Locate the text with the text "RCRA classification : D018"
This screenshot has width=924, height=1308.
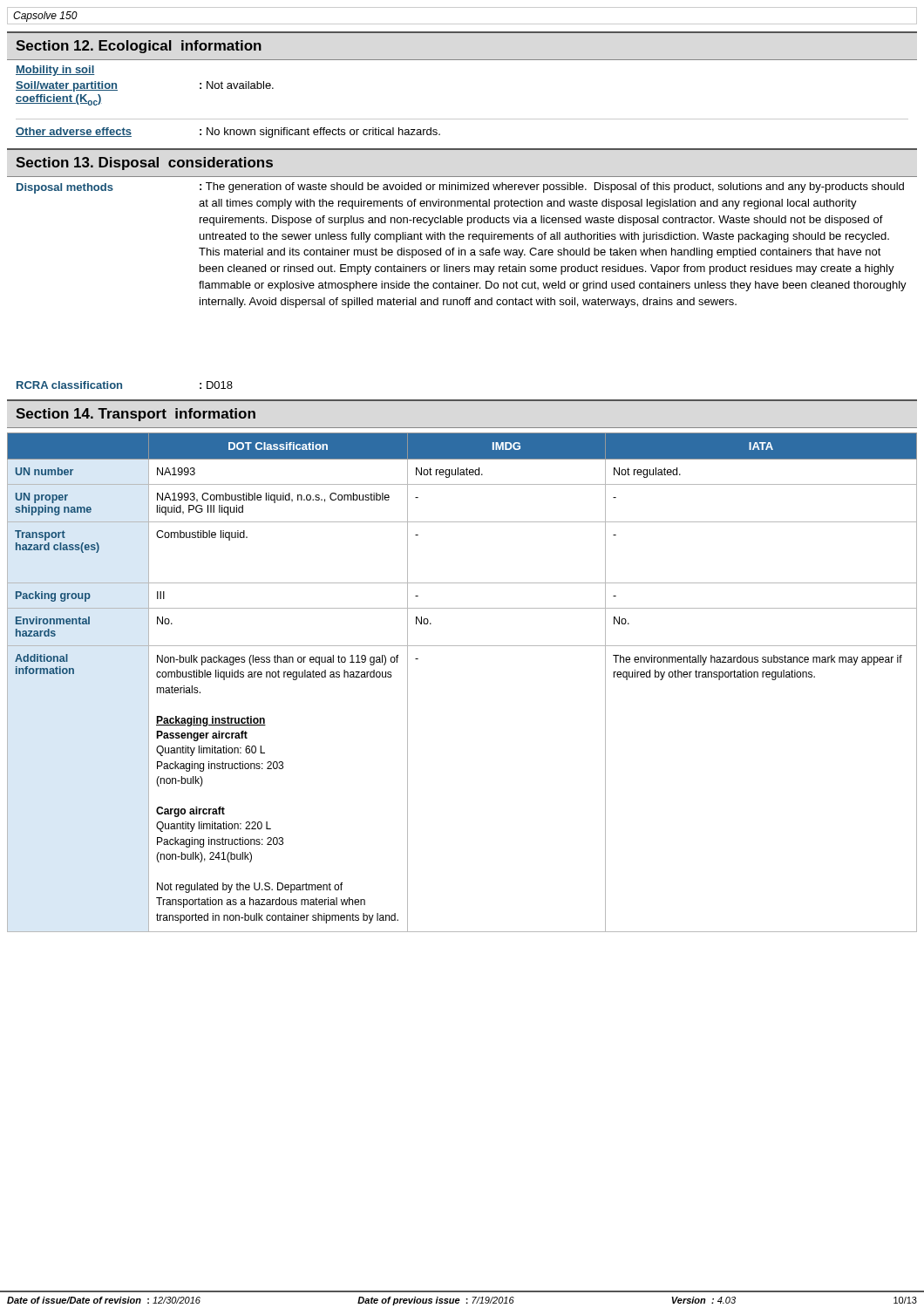click(x=125, y=385)
